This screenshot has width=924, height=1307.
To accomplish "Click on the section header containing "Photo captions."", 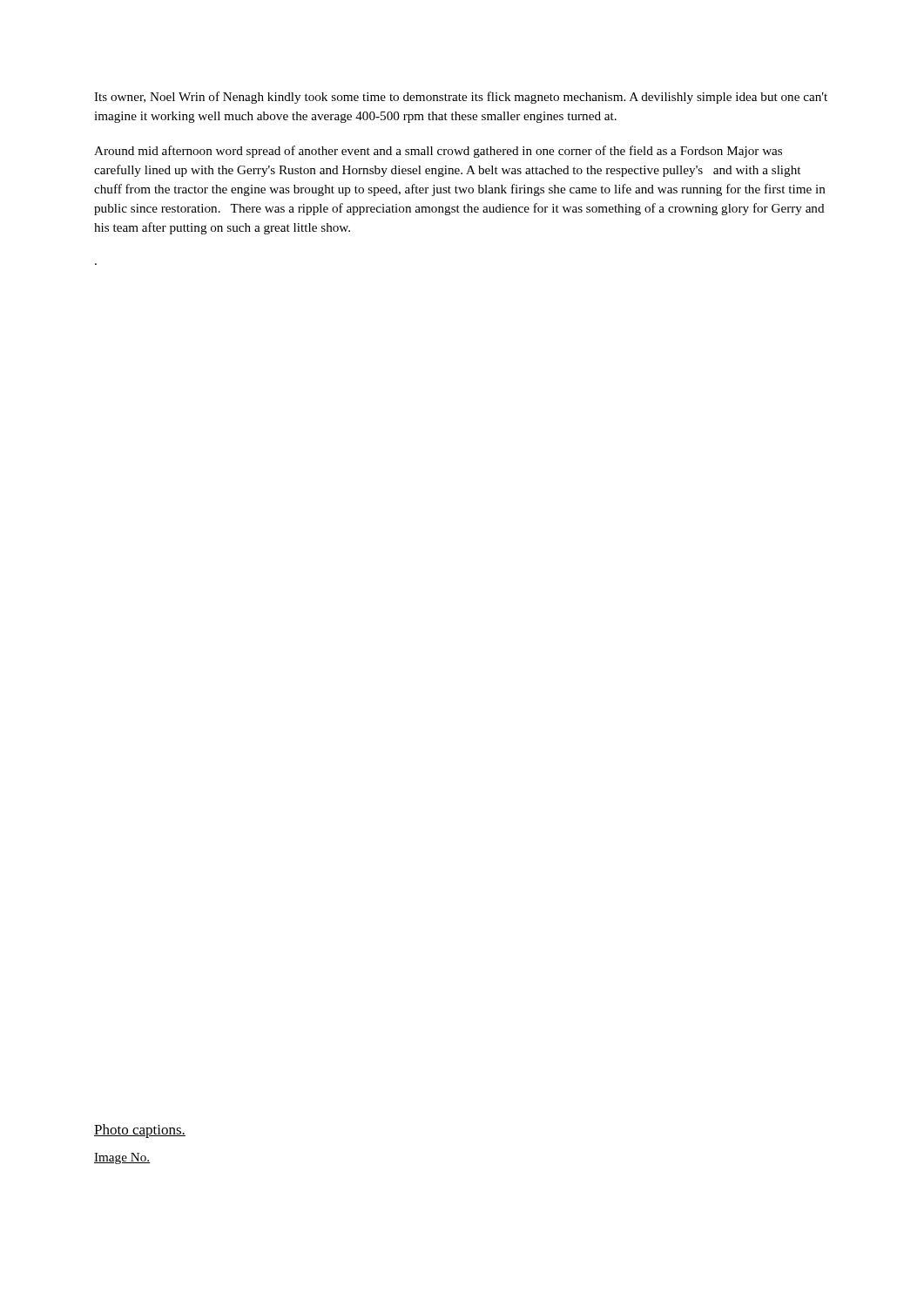I will (140, 1130).
